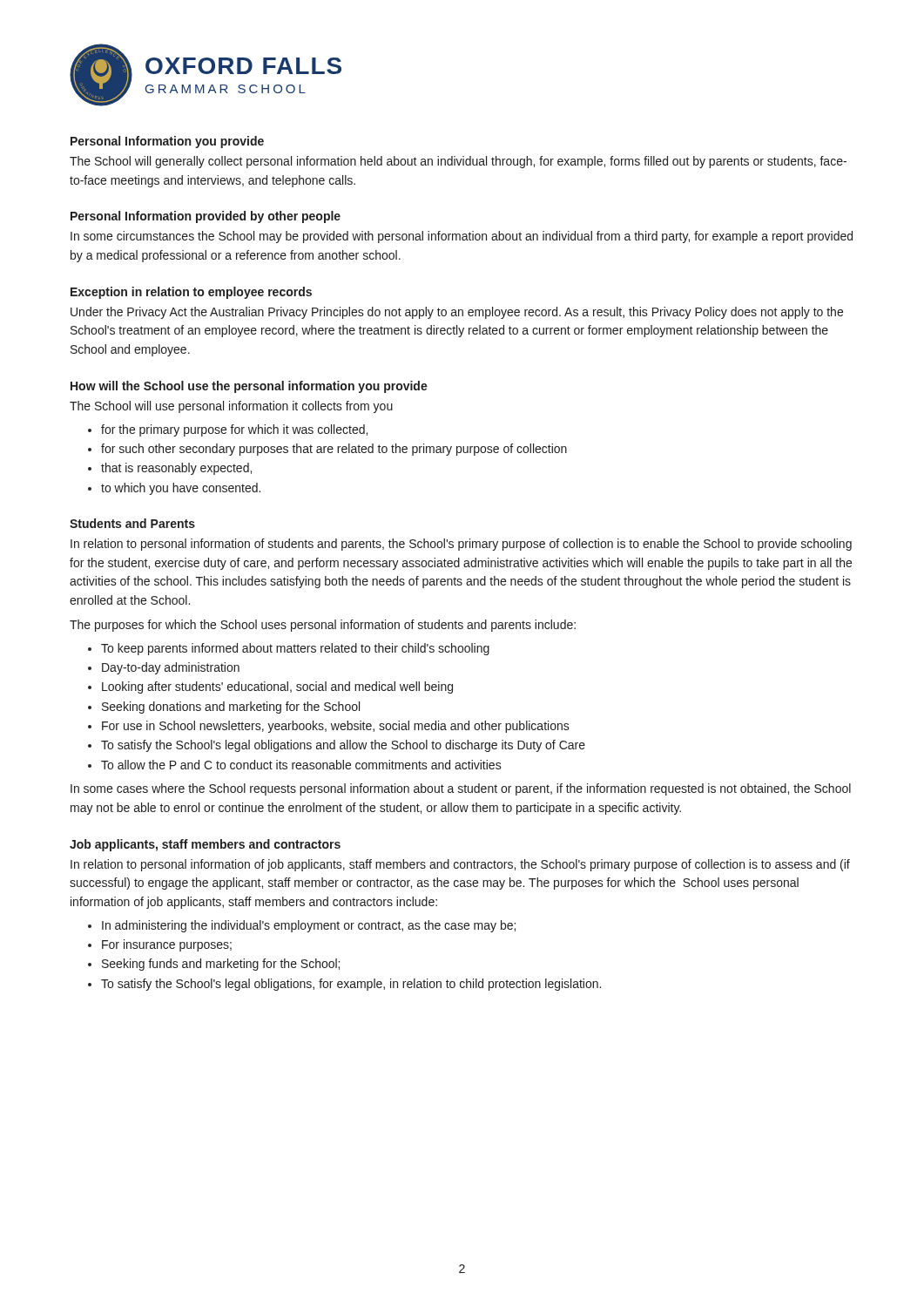The height and width of the screenshot is (1307, 924).
Task: Navigate to the element starting "Looking after students' educational, social and"
Action: 277,687
